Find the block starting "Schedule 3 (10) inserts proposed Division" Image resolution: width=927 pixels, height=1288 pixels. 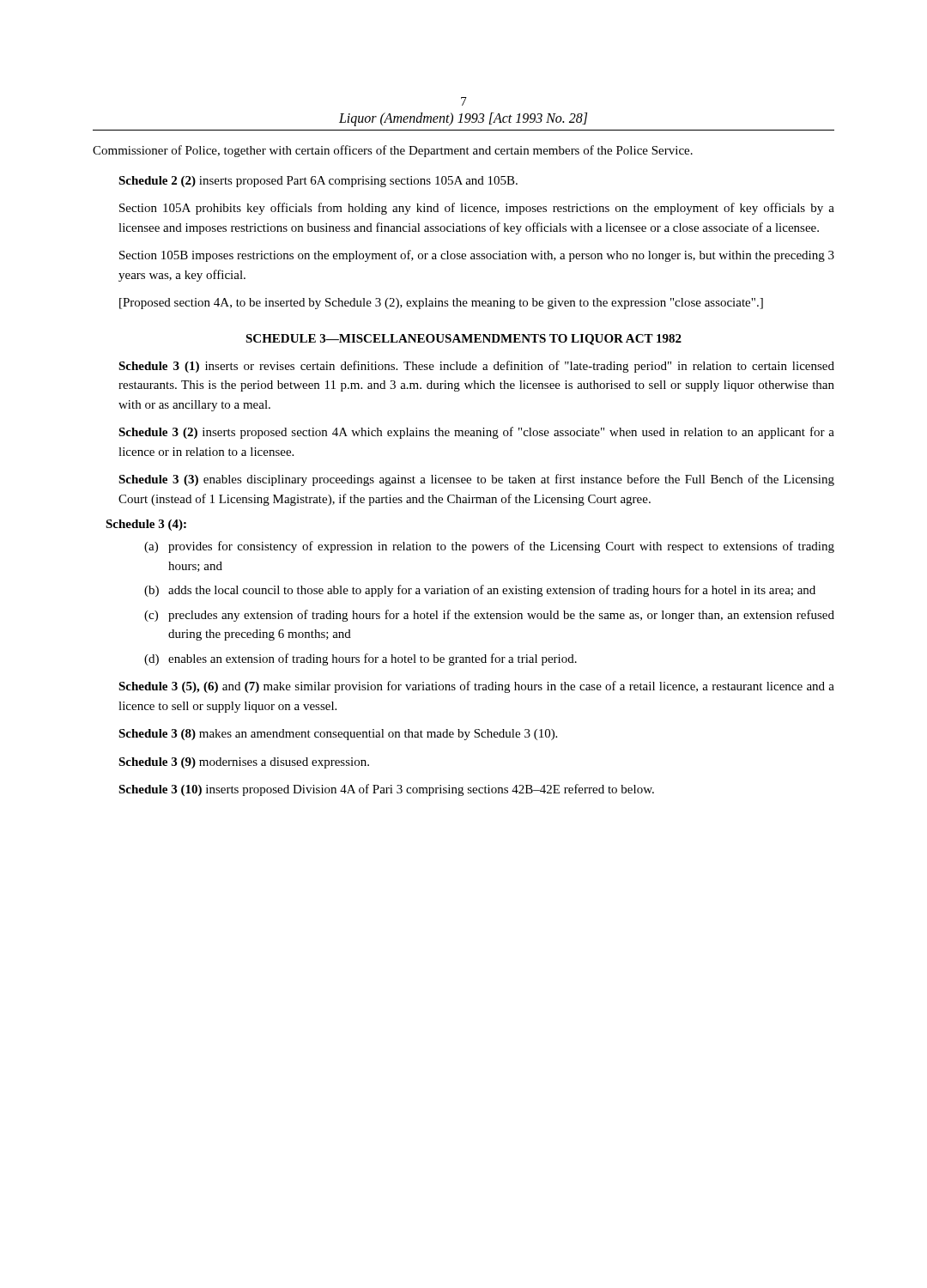tap(387, 789)
